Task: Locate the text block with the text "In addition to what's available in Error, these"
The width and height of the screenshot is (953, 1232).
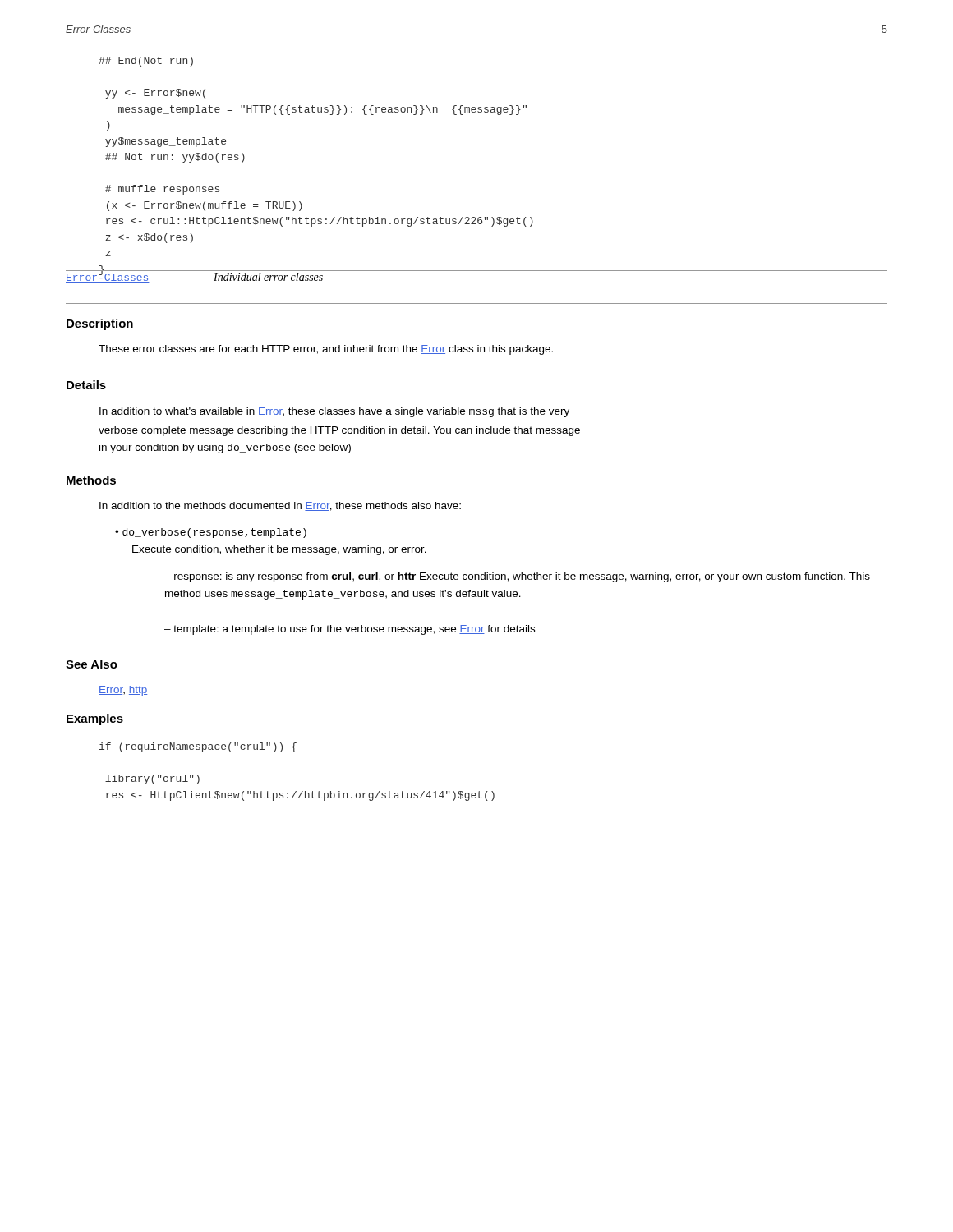Action: 340,430
